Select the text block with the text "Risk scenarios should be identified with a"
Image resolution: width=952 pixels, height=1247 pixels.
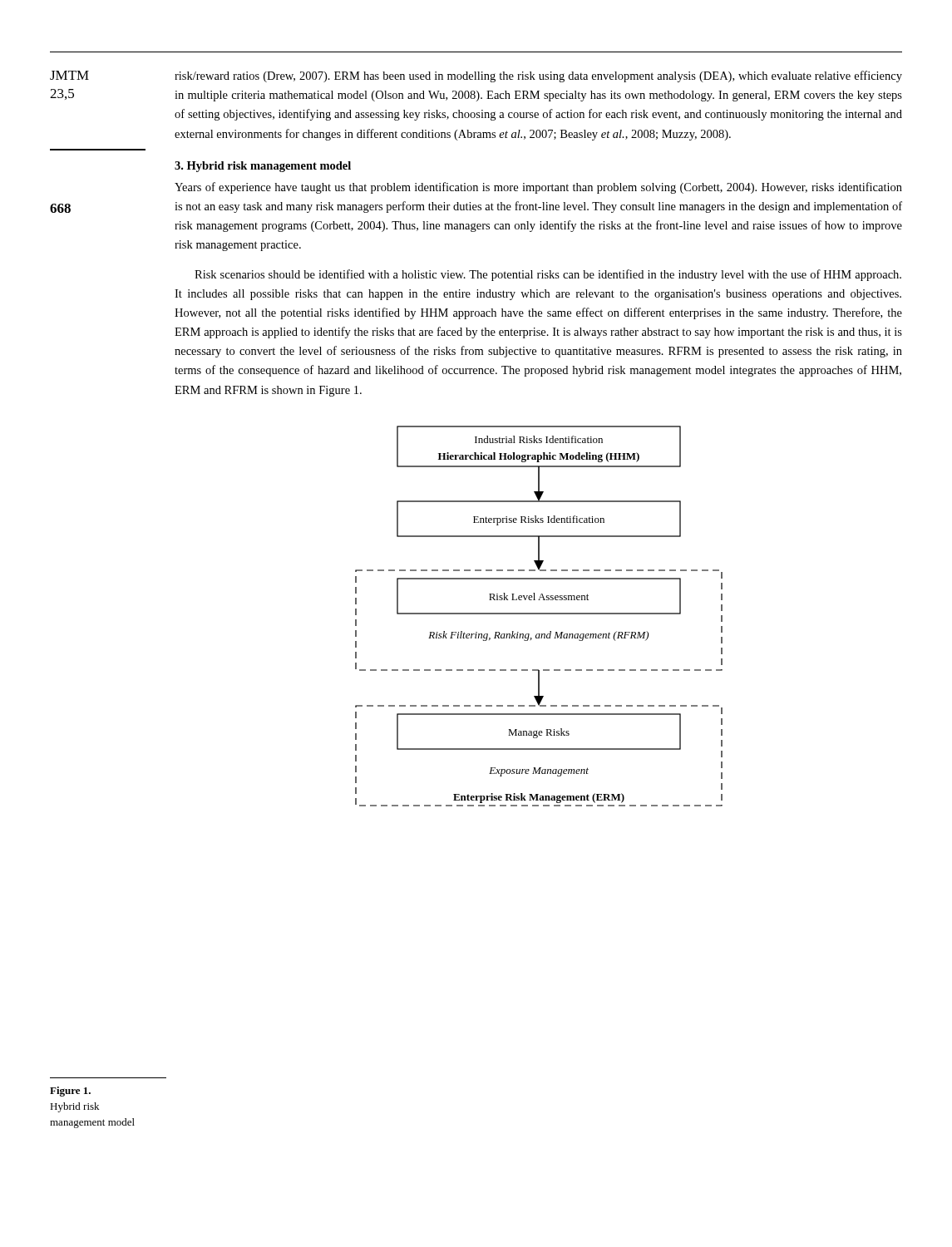(x=538, y=332)
